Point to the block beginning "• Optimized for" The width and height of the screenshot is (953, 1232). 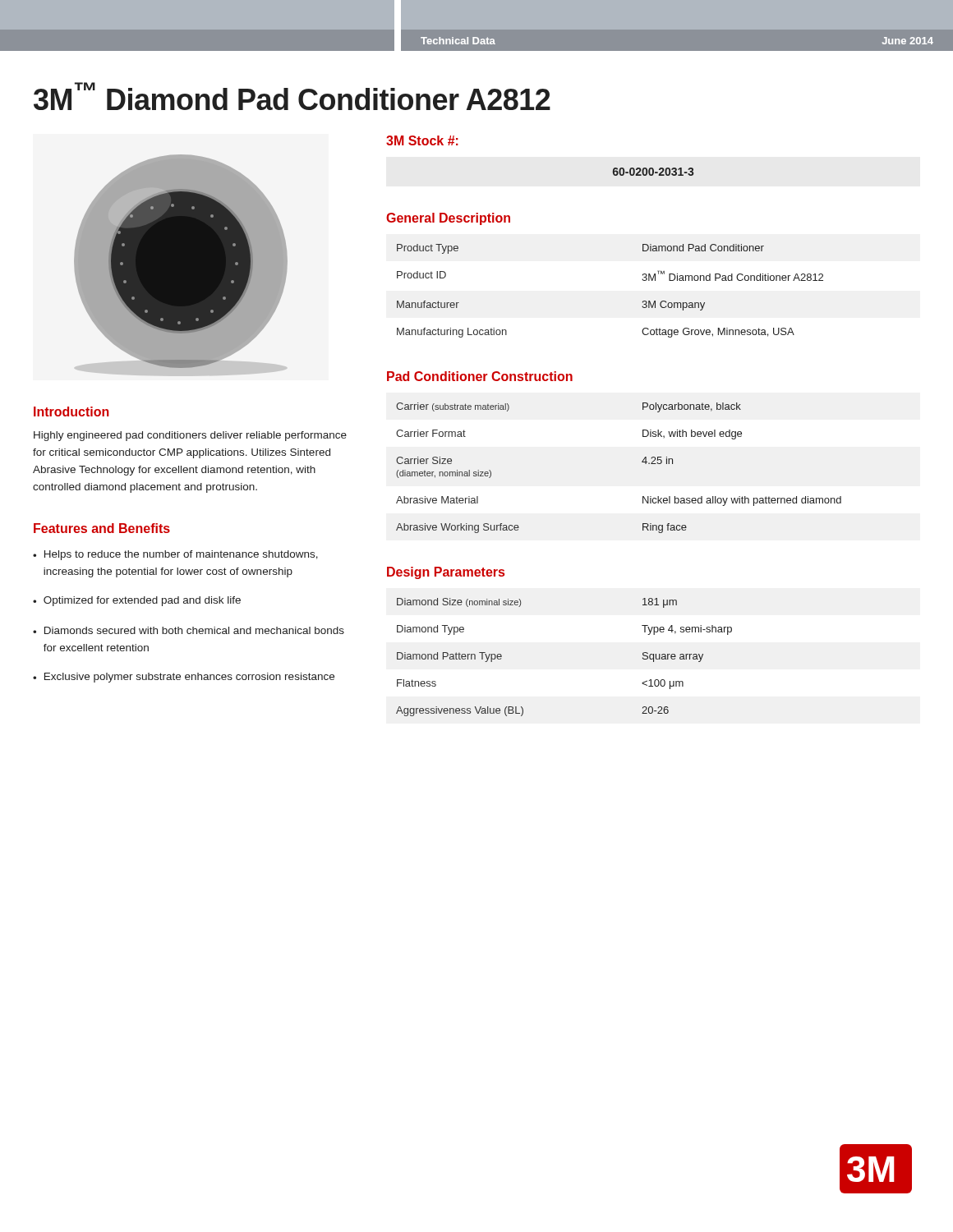137,602
